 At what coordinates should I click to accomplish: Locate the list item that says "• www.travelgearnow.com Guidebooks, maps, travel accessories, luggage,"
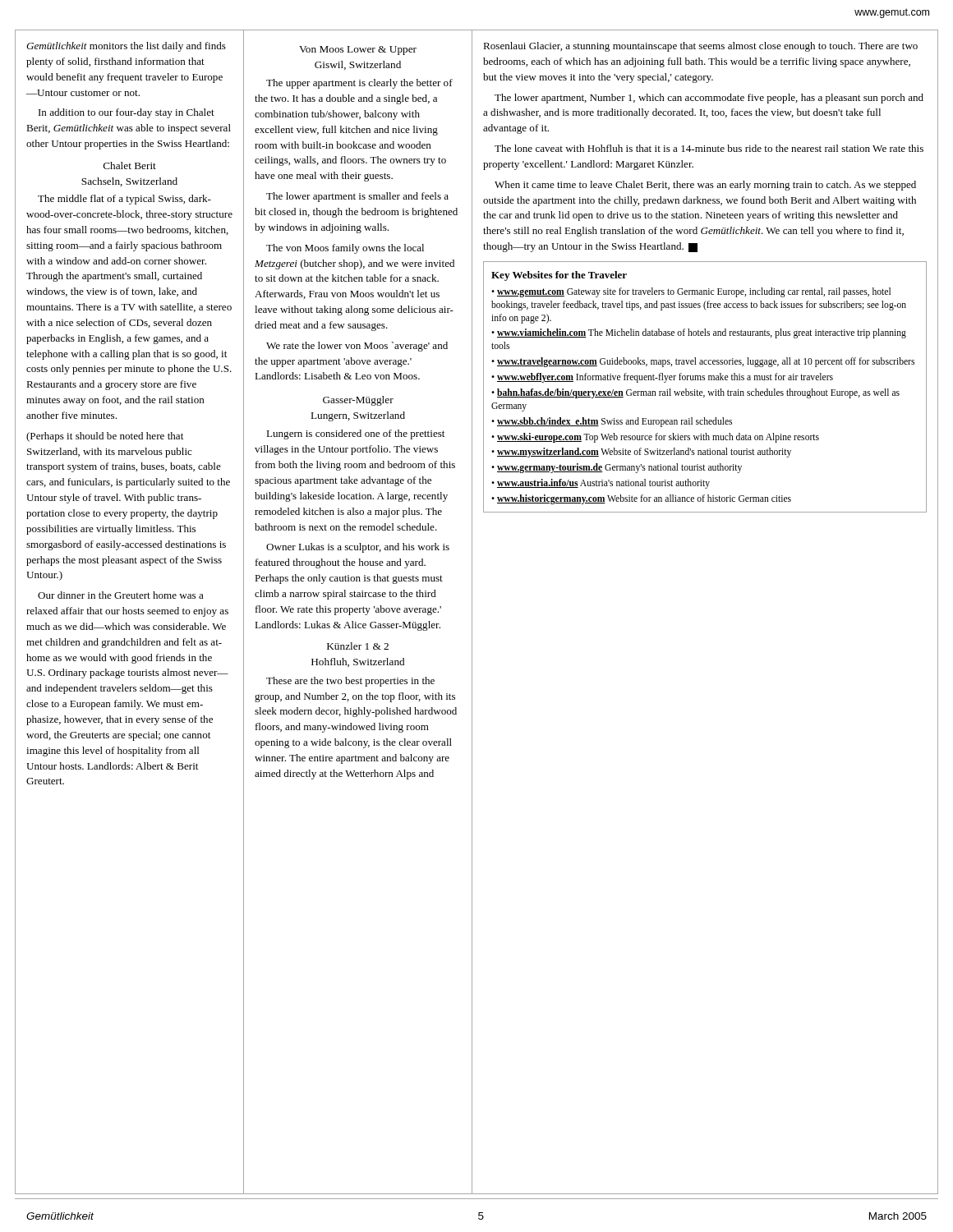click(x=703, y=362)
